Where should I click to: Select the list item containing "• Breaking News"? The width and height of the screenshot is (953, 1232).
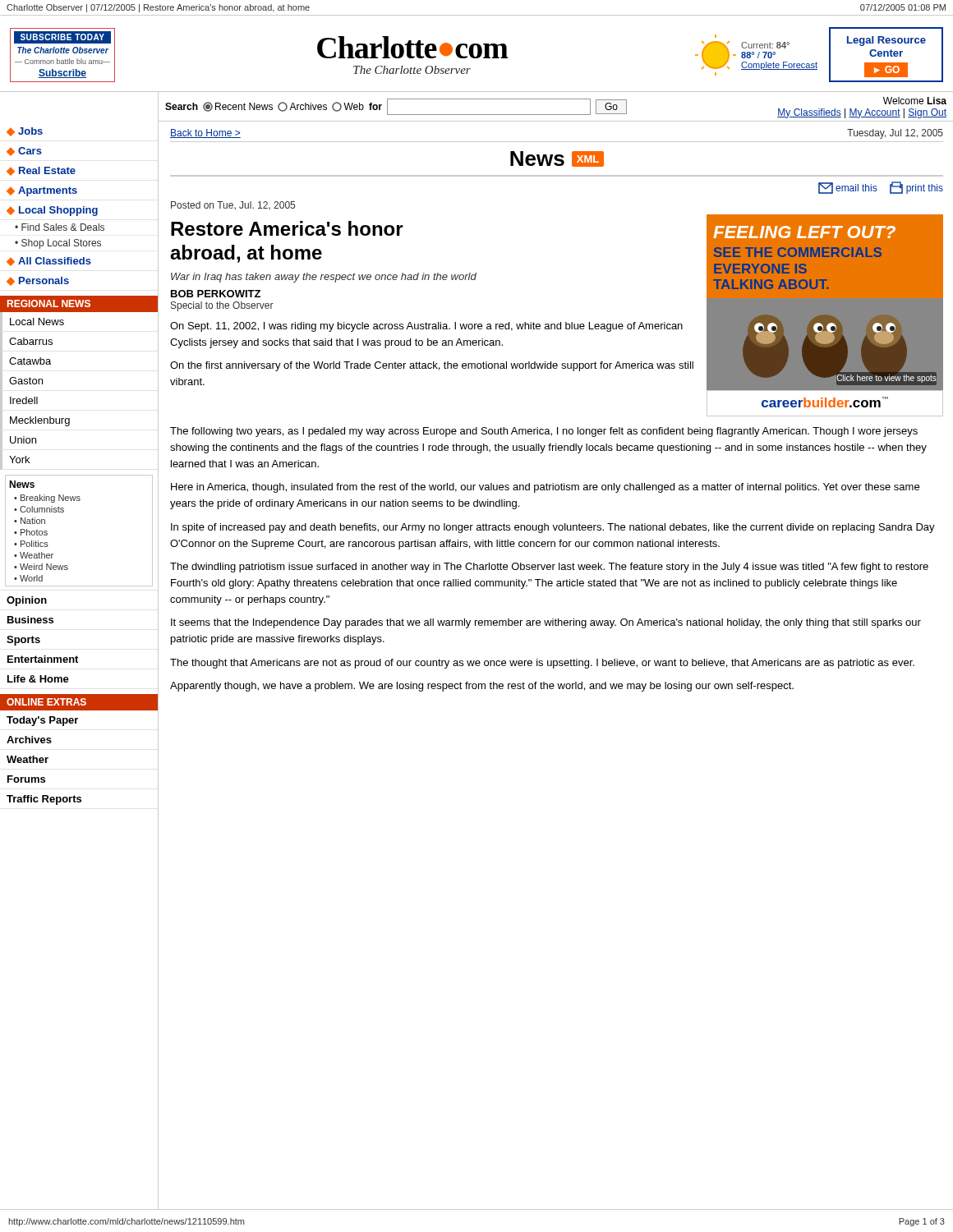pyautogui.click(x=47, y=498)
